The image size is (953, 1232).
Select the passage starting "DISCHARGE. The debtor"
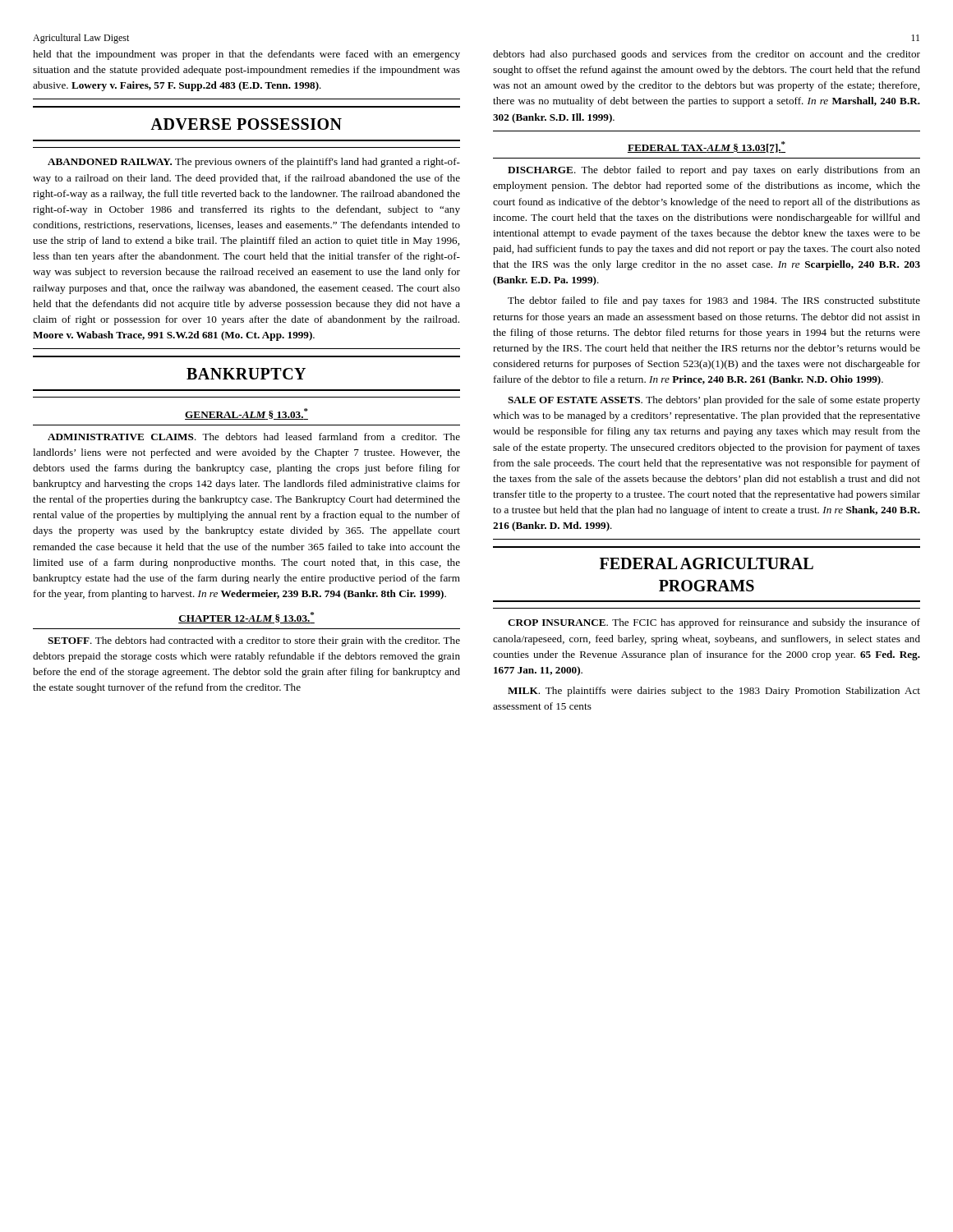707,348
